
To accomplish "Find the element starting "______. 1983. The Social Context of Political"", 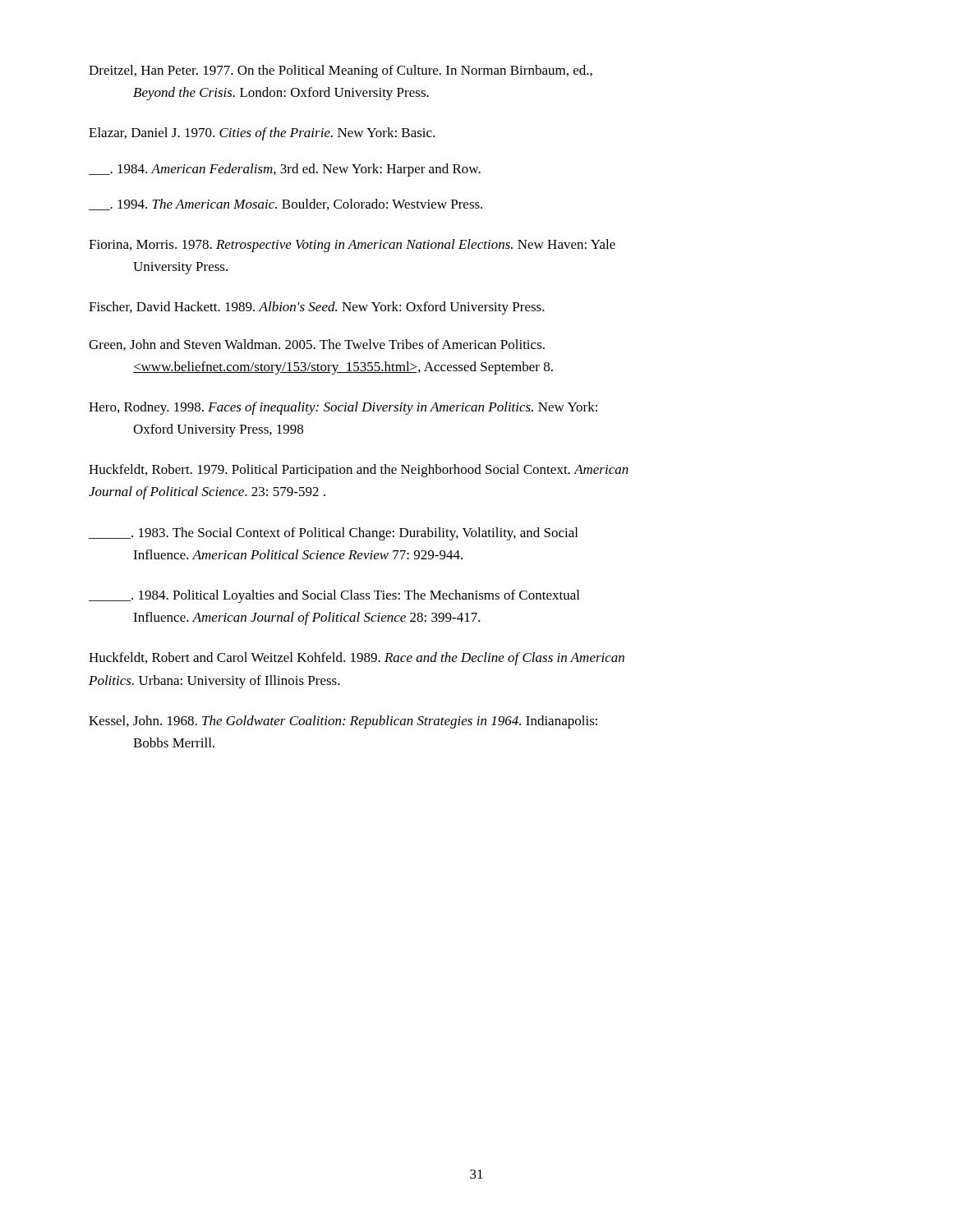I will (x=334, y=545).
